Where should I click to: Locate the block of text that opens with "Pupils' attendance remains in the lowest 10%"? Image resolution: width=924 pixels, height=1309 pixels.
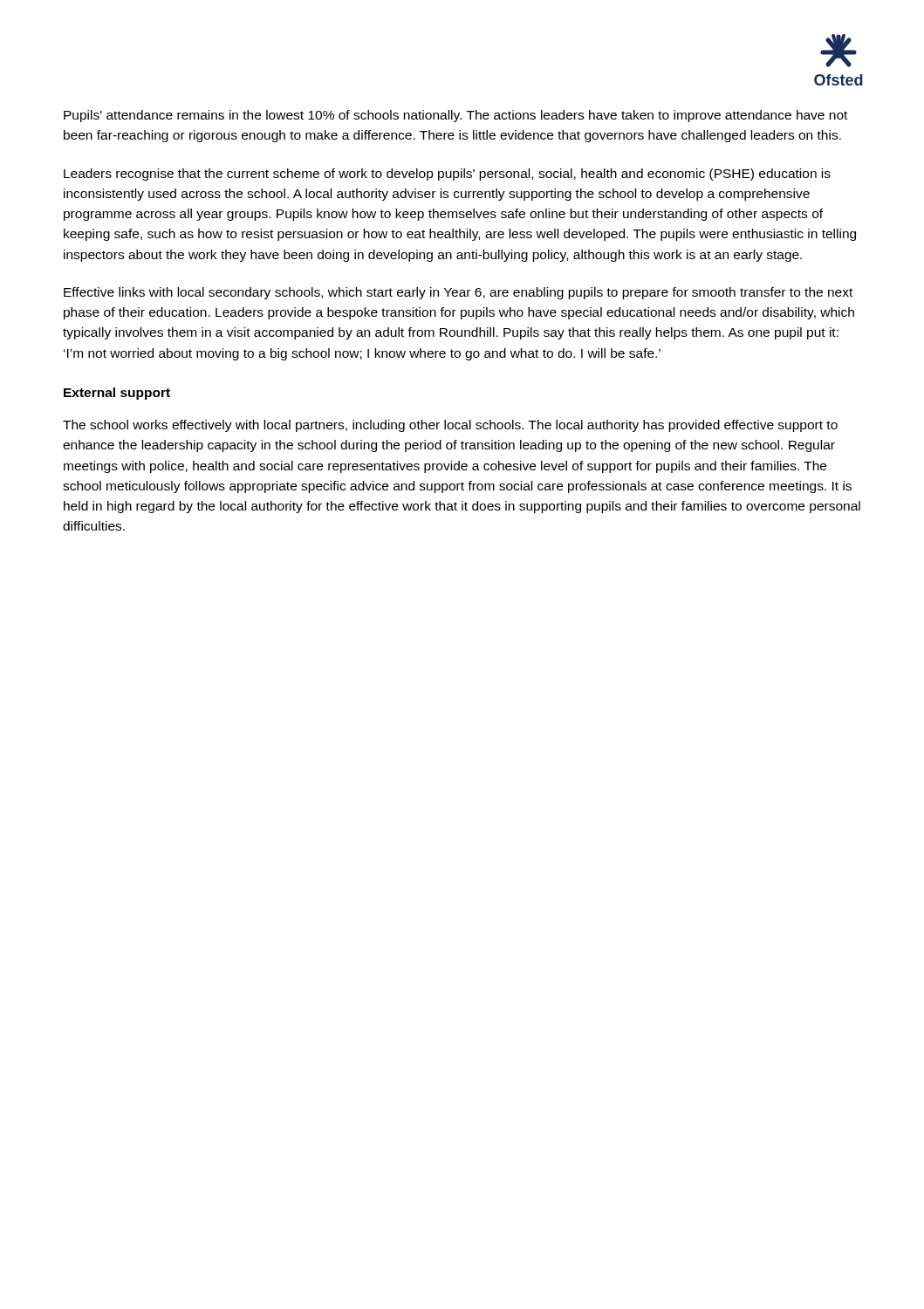pos(455,125)
